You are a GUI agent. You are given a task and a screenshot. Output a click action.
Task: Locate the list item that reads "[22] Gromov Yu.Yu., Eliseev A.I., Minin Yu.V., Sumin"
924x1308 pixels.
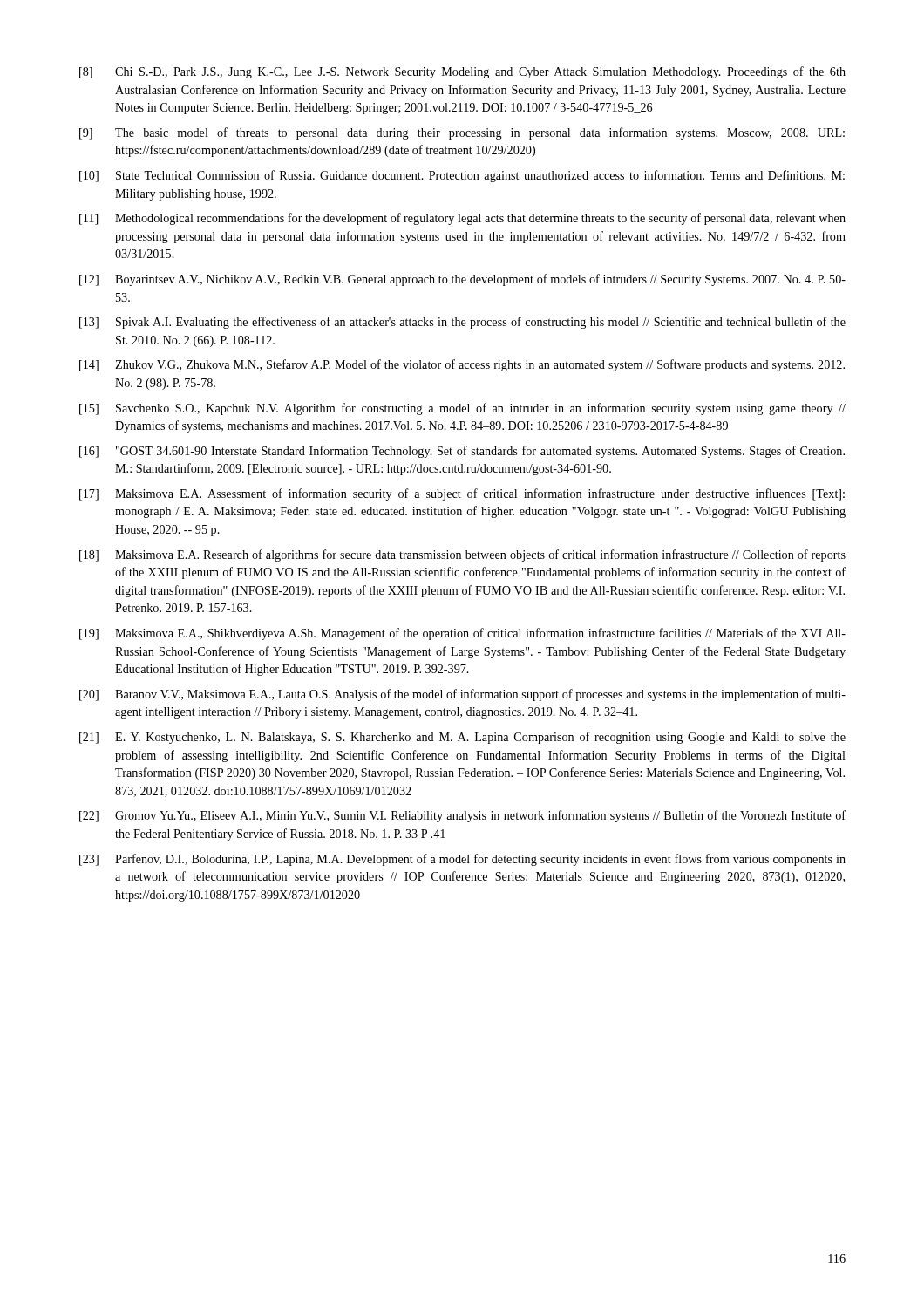(x=462, y=825)
